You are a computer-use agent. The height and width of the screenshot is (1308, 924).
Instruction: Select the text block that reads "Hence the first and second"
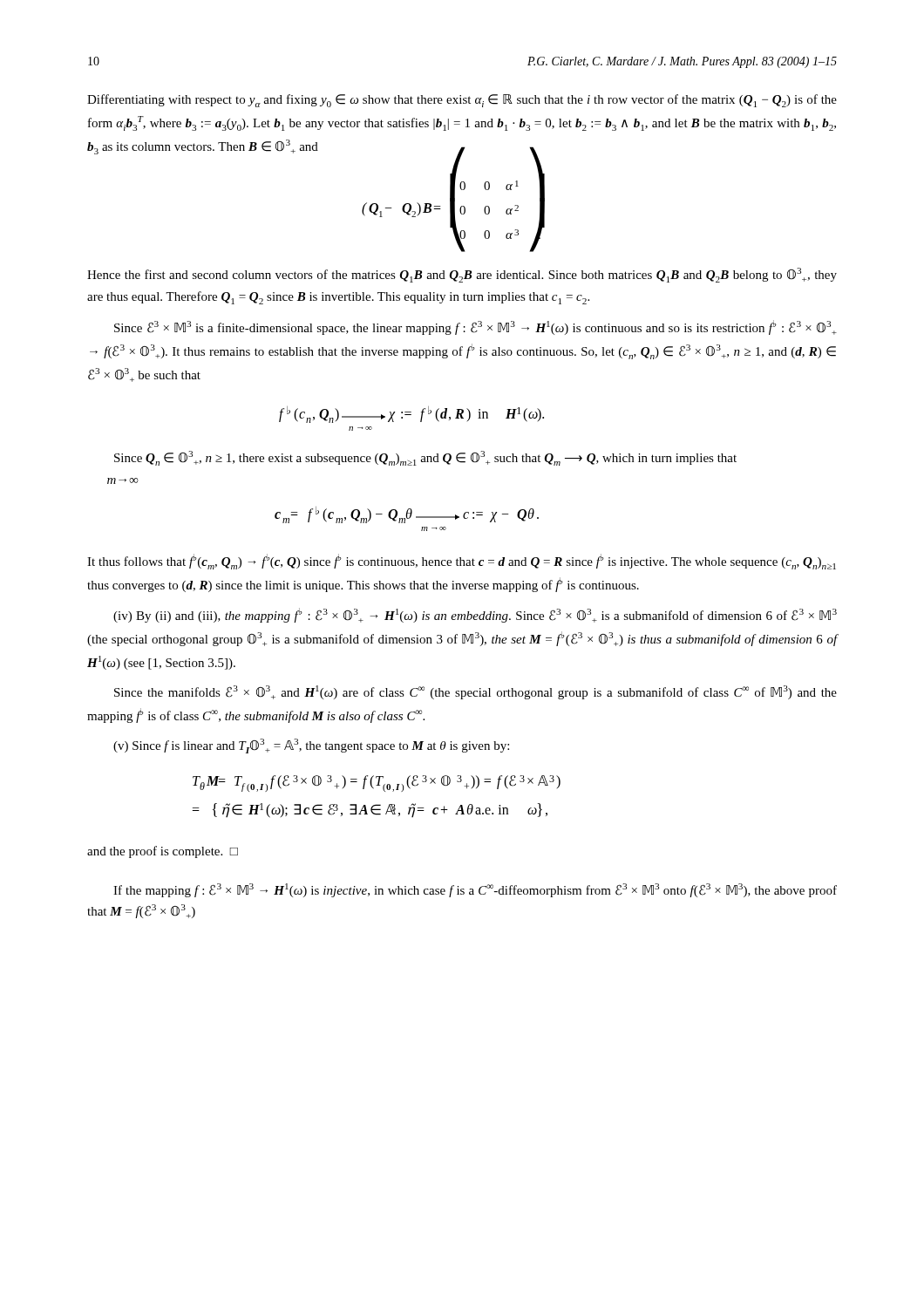pyautogui.click(x=462, y=285)
